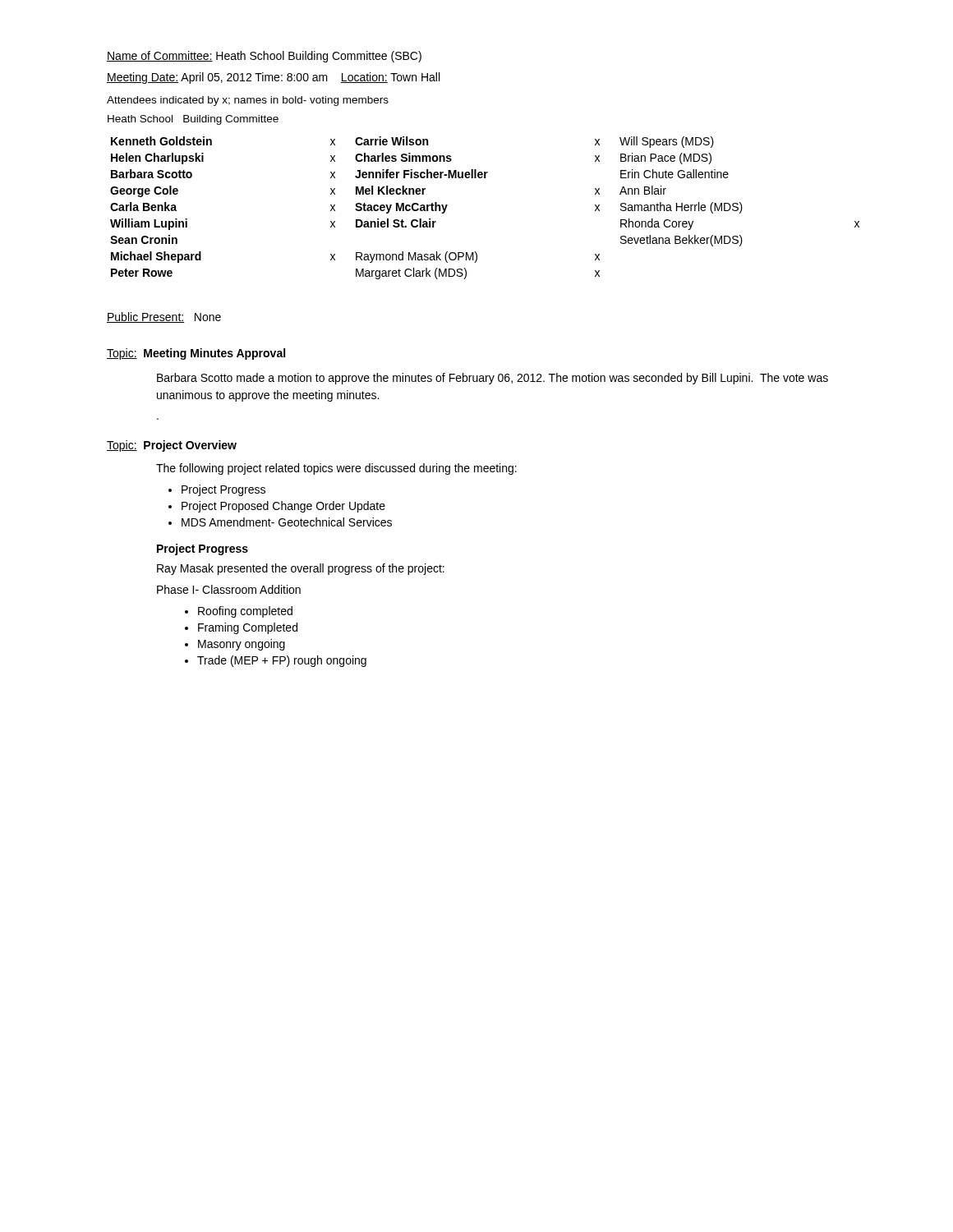
Task: Click on the text starting "Phase I- Classroom Addition"
Action: [229, 590]
